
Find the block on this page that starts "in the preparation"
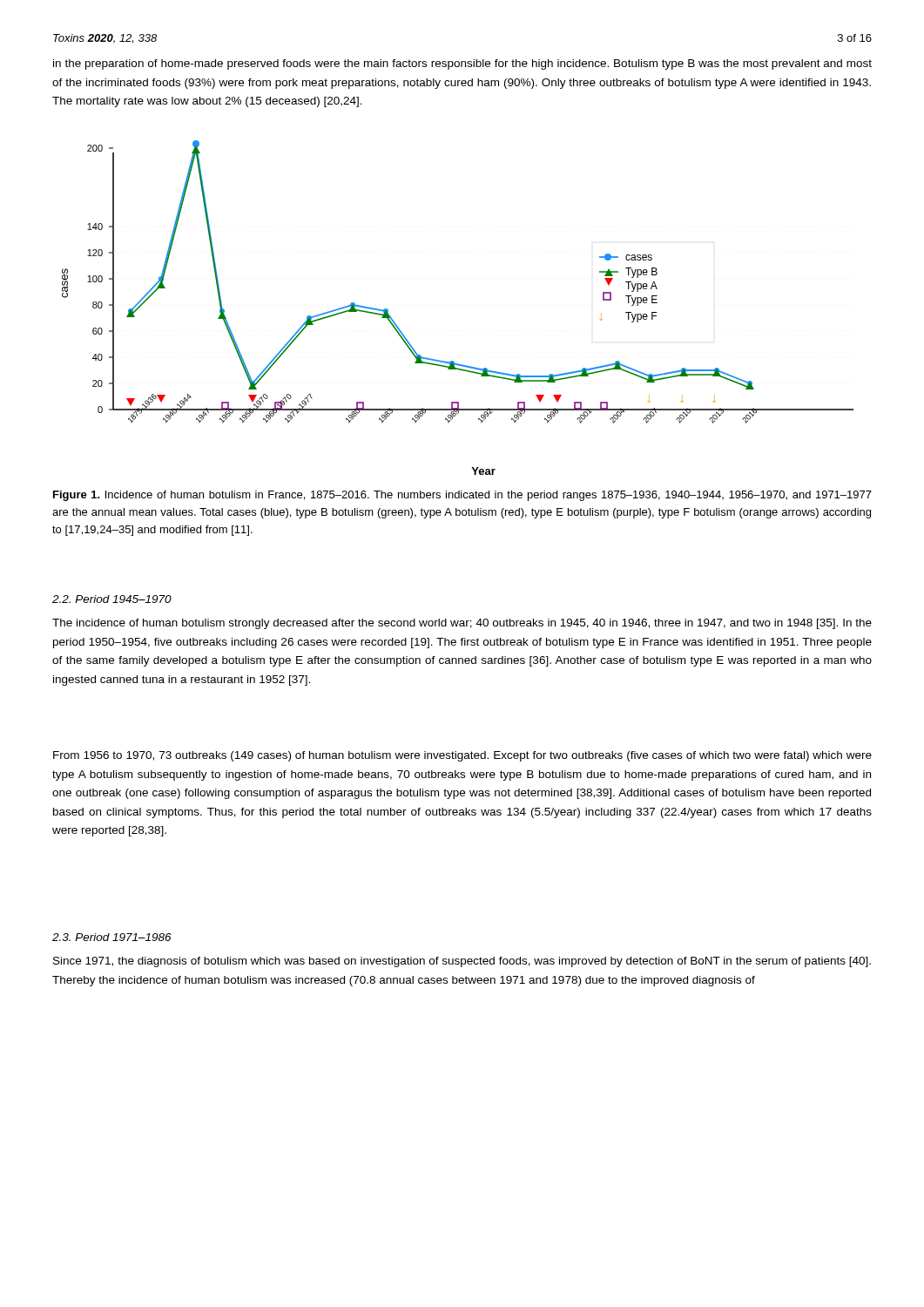click(462, 82)
